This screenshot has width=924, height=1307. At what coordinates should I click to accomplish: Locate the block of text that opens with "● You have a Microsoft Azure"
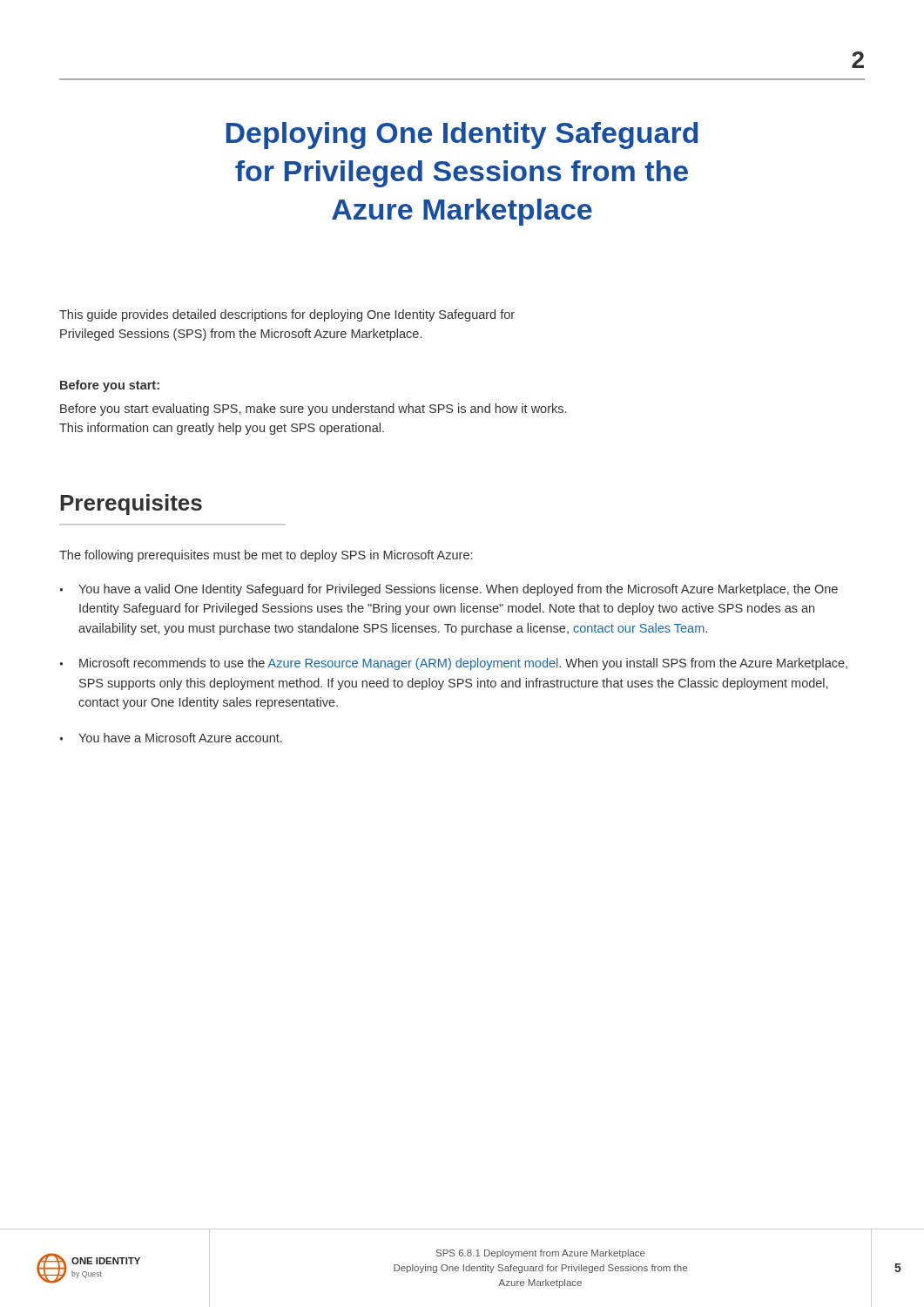171,738
